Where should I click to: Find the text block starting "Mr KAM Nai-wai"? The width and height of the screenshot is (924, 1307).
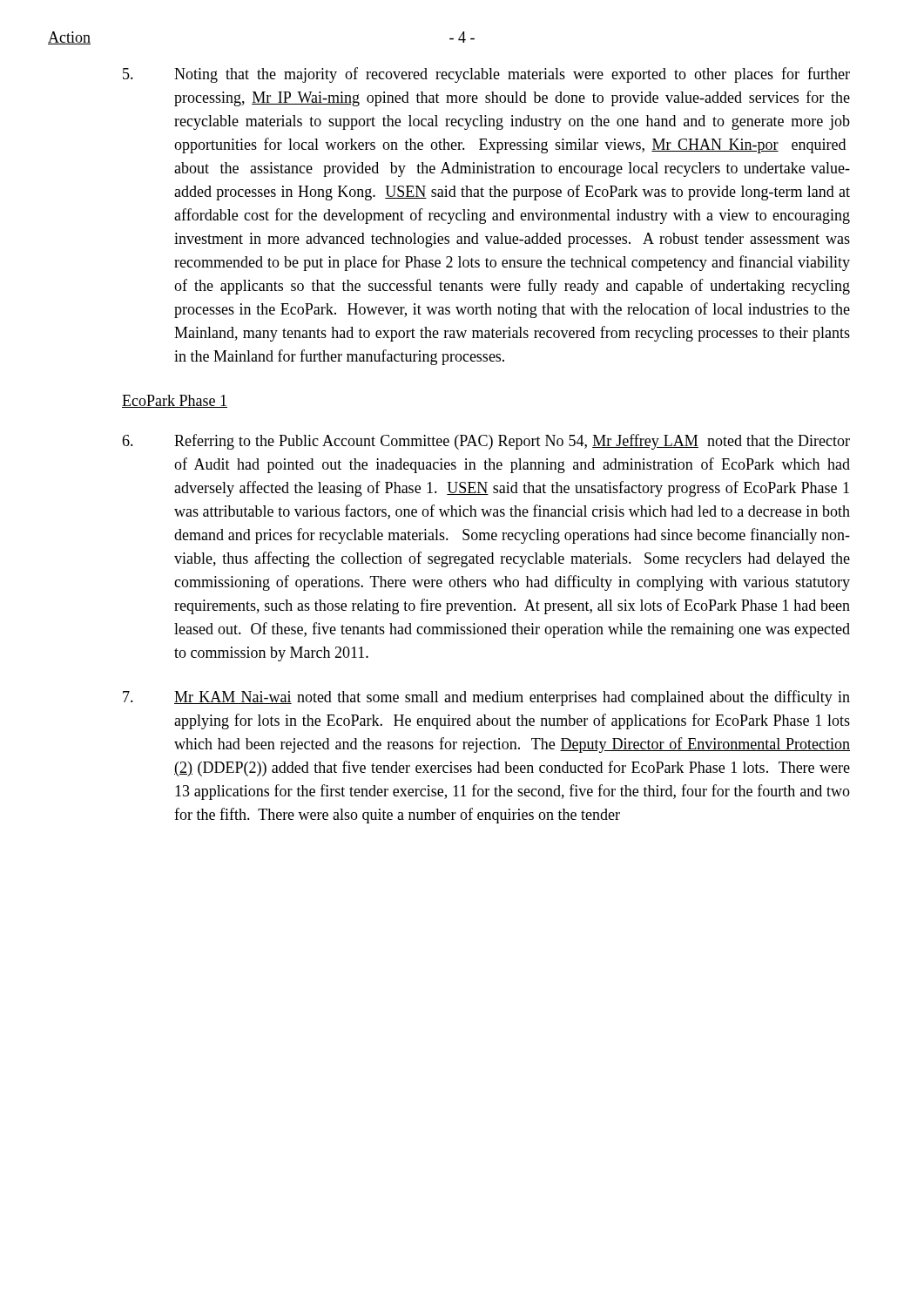[486, 756]
